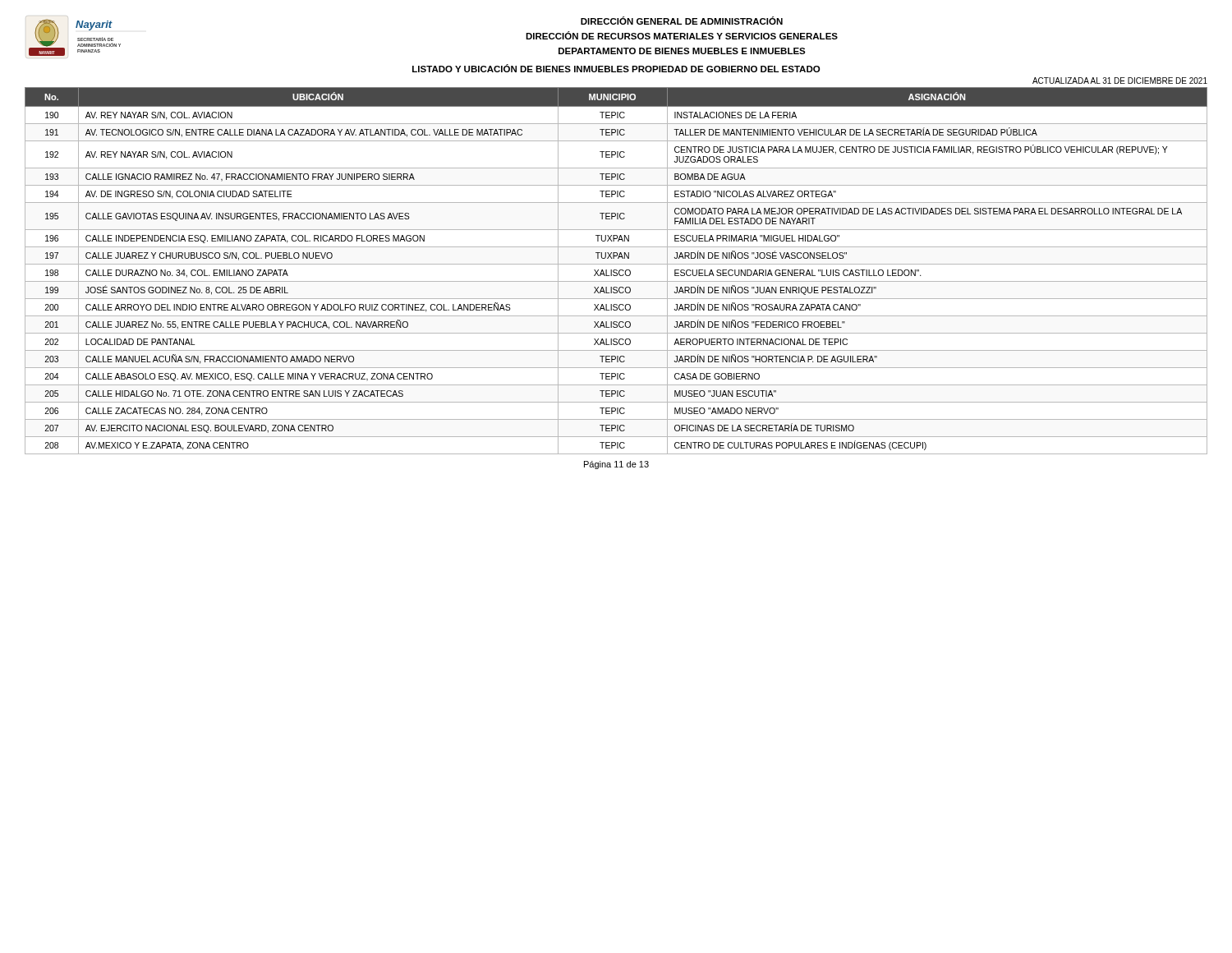Locate the table with the text "CENTRO DE CULTURAS POPULARES E"
Screen dimensions: 953x1232
616,271
